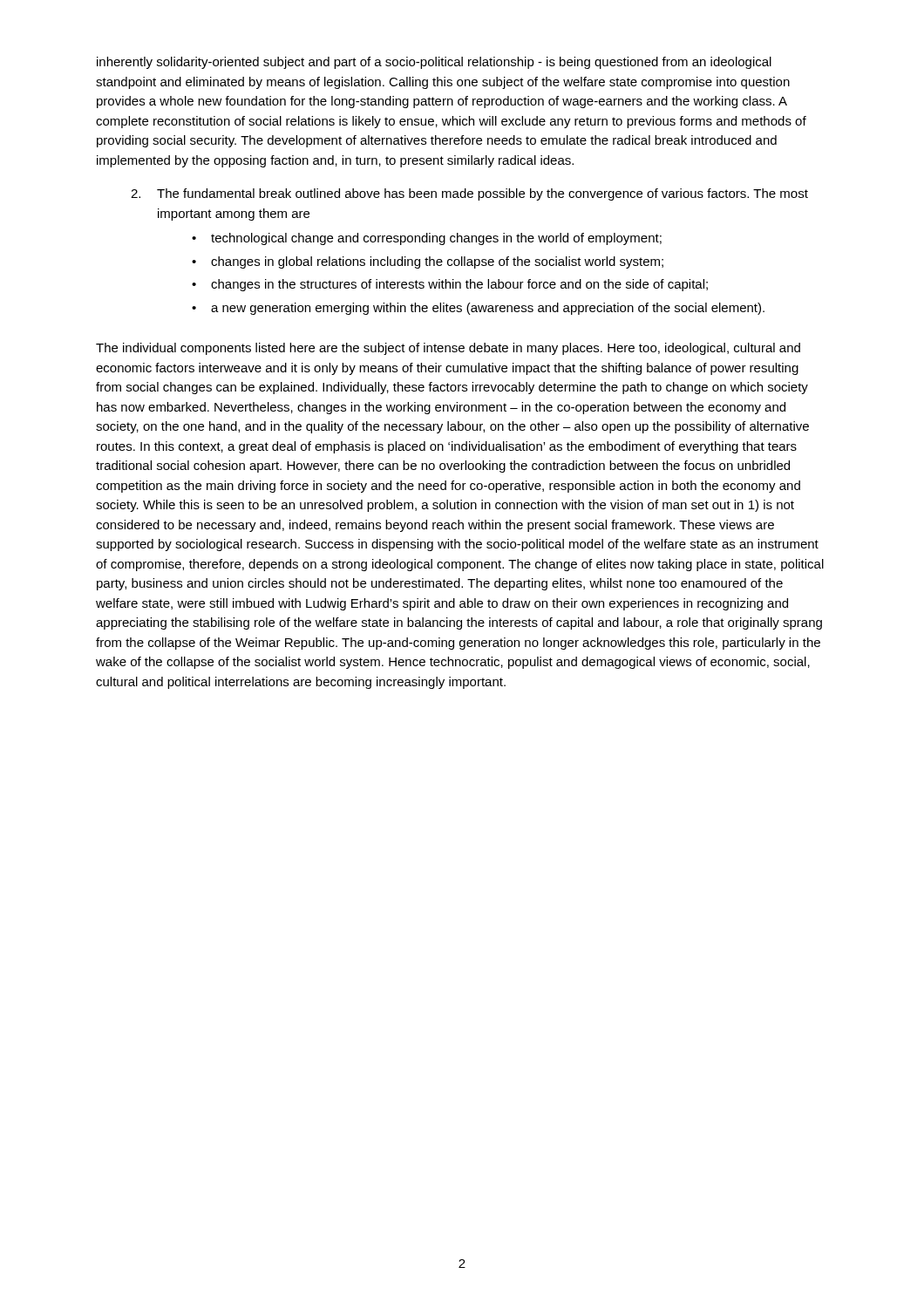Locate the text block with the text "The individual components listed here are"
The image size is (924, 1308).
(460, 514)
